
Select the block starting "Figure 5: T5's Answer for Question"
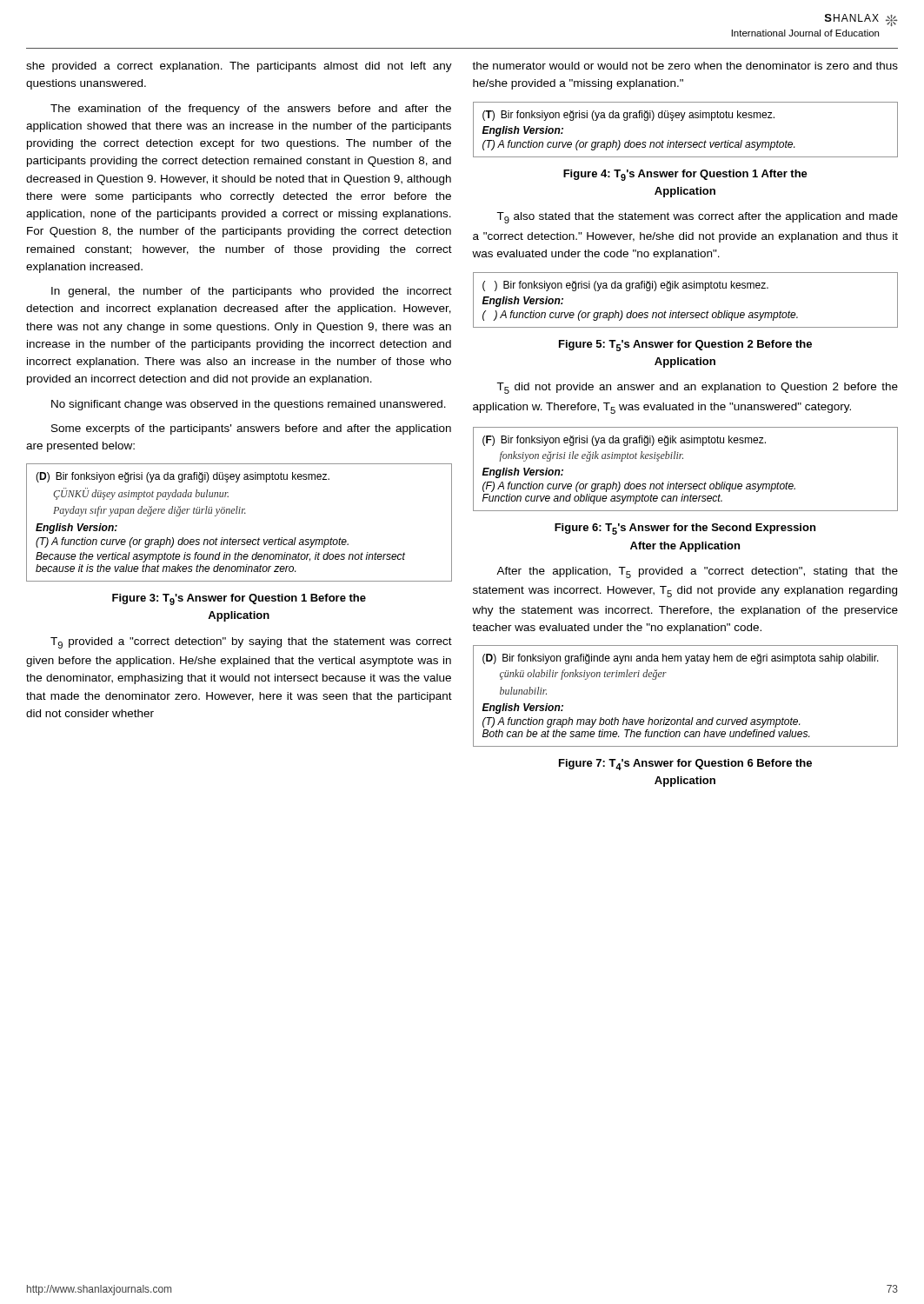(x=685, y=352)
